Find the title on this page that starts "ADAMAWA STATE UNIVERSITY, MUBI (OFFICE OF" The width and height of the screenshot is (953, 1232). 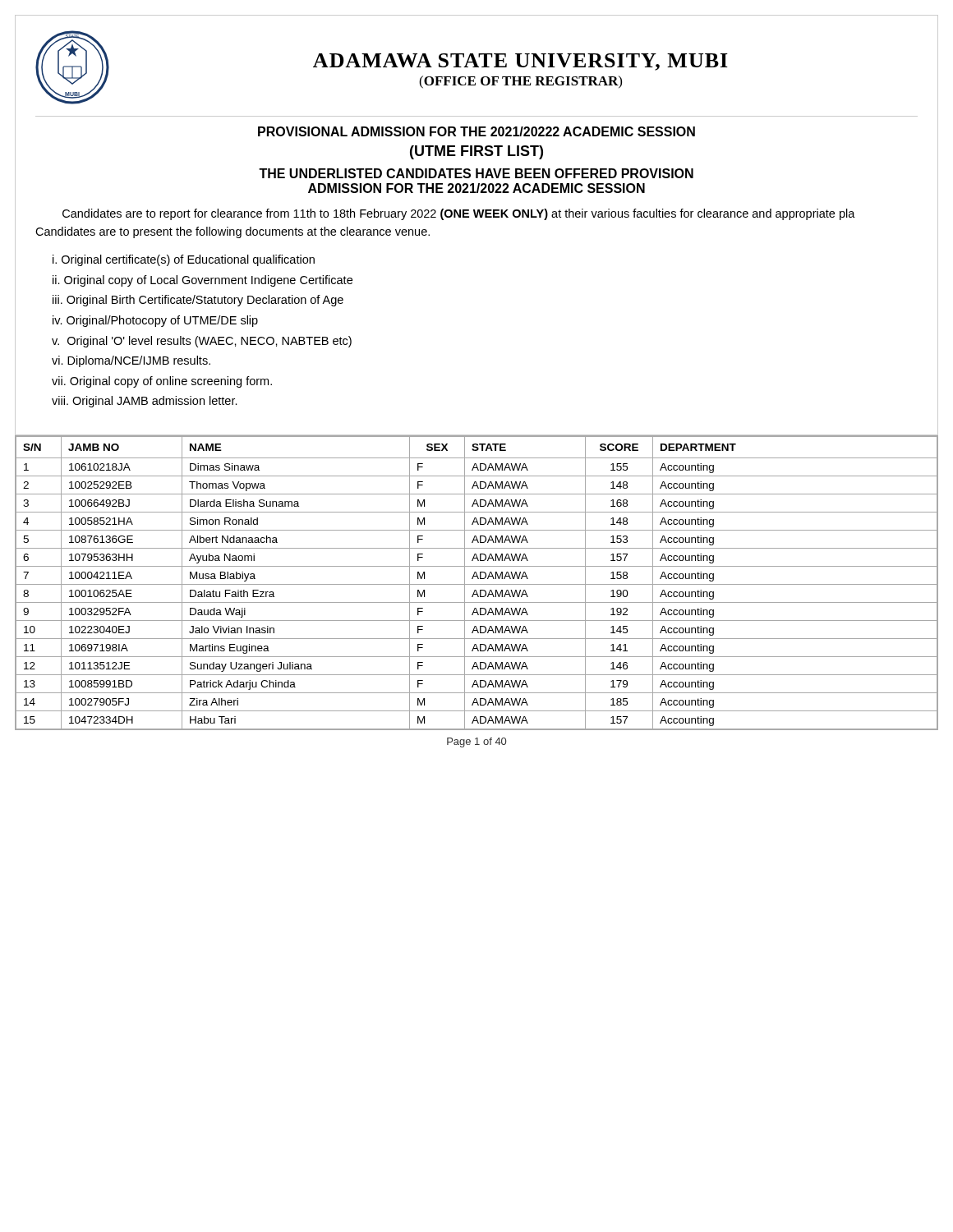point(521,69)
